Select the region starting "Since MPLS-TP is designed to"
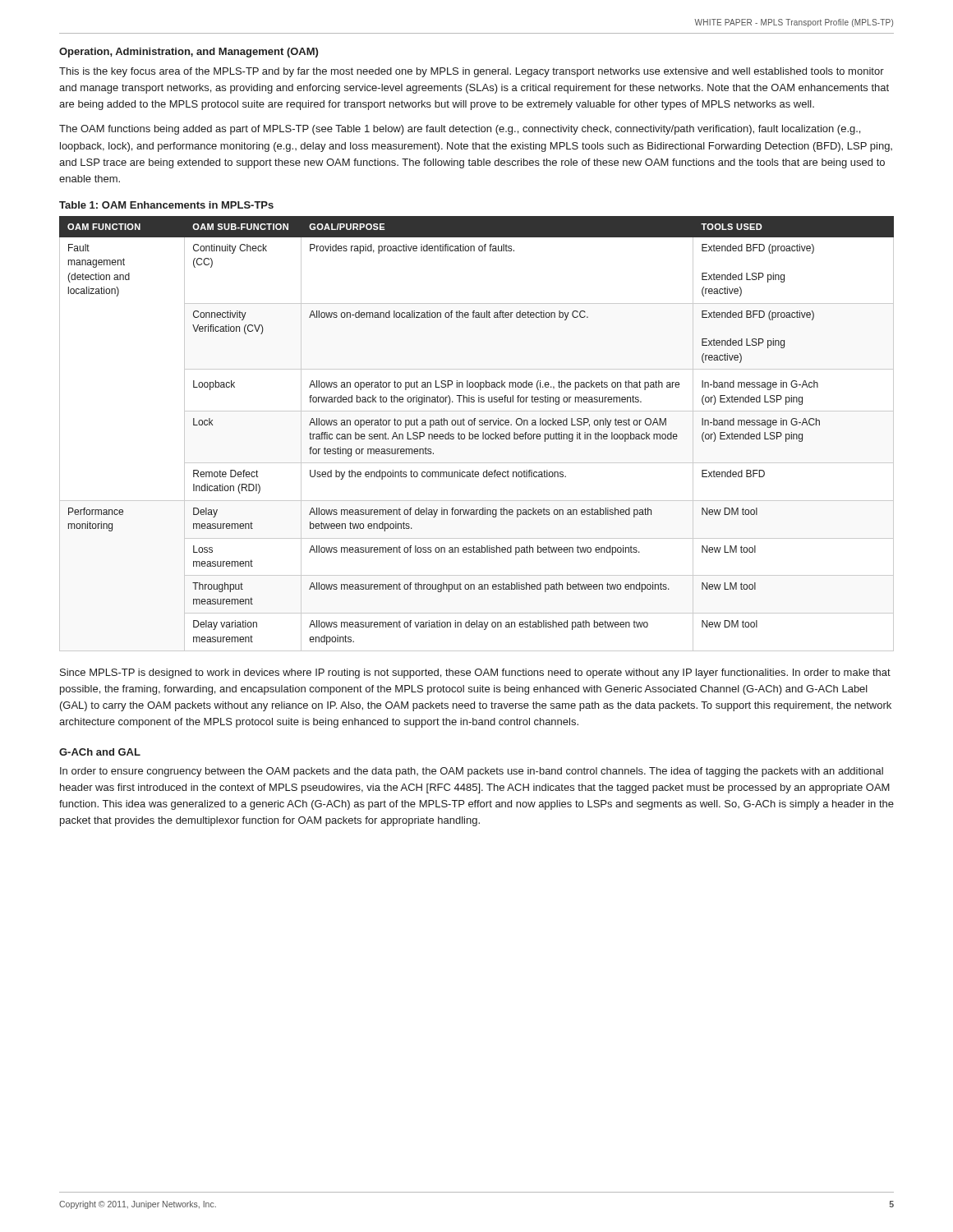The image size is (953, 1232). tap(475, 697)
